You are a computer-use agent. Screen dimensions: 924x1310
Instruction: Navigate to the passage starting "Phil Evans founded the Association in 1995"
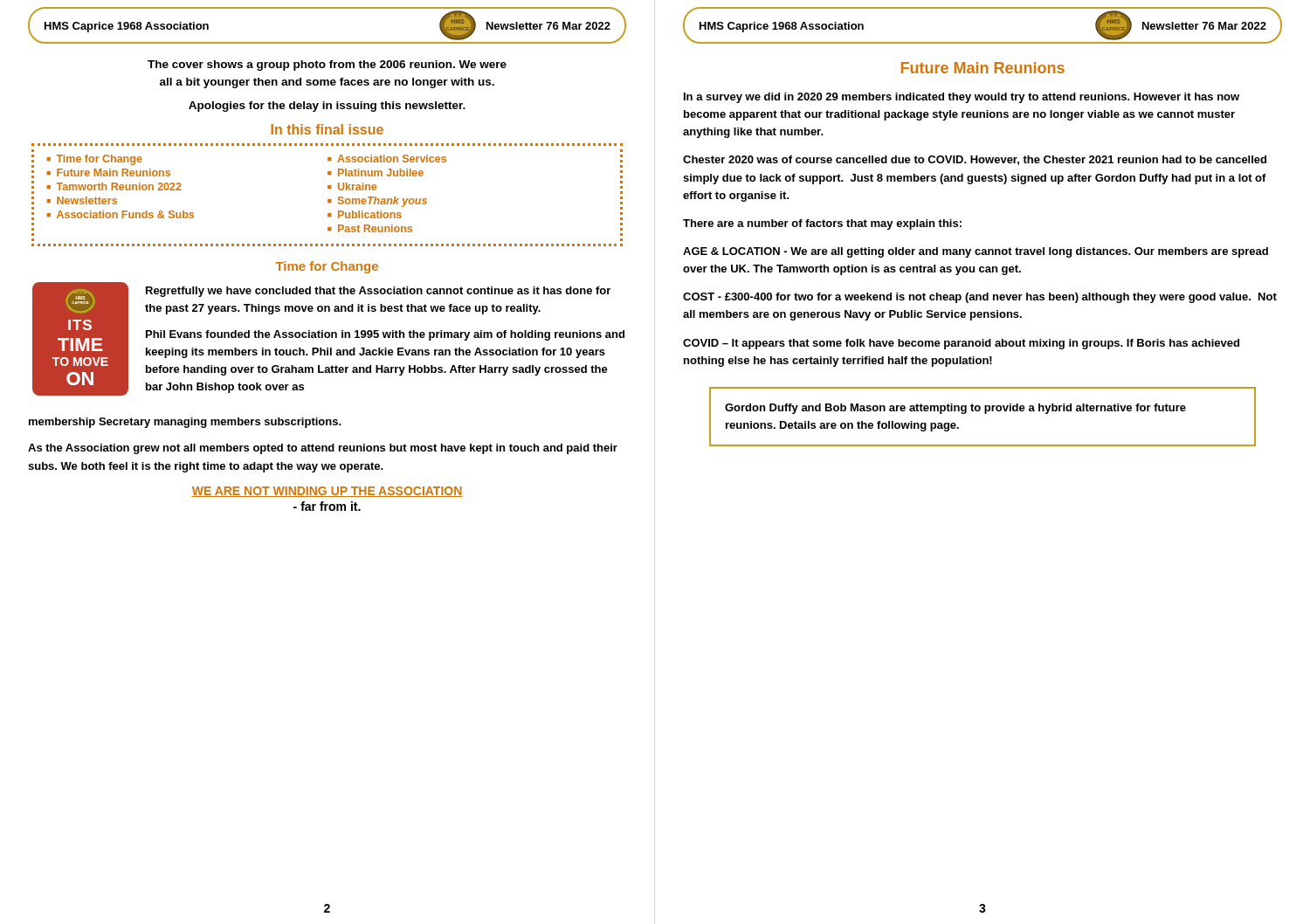coord(385,360)
